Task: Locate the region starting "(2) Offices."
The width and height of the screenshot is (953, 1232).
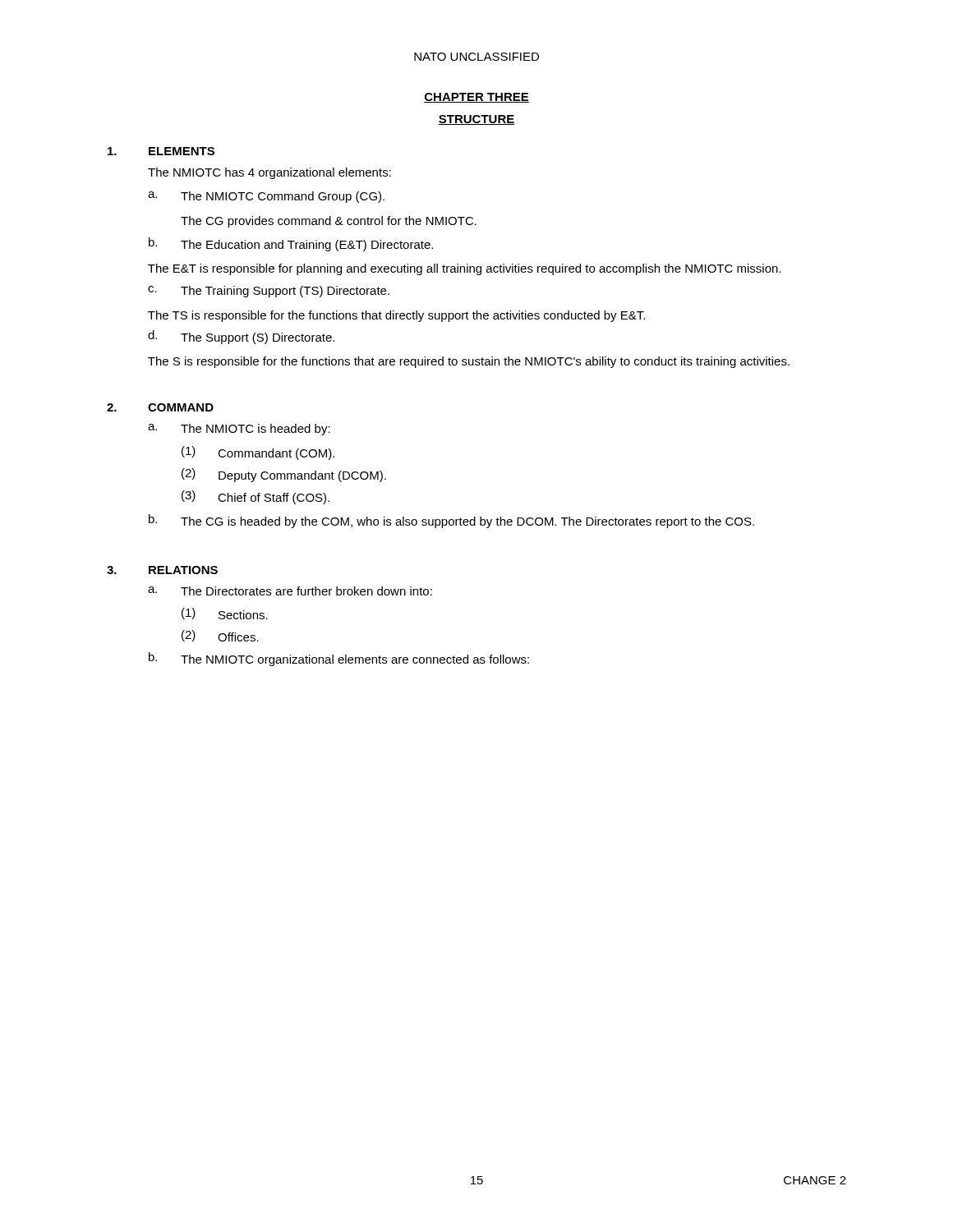Action: (220, 637)
